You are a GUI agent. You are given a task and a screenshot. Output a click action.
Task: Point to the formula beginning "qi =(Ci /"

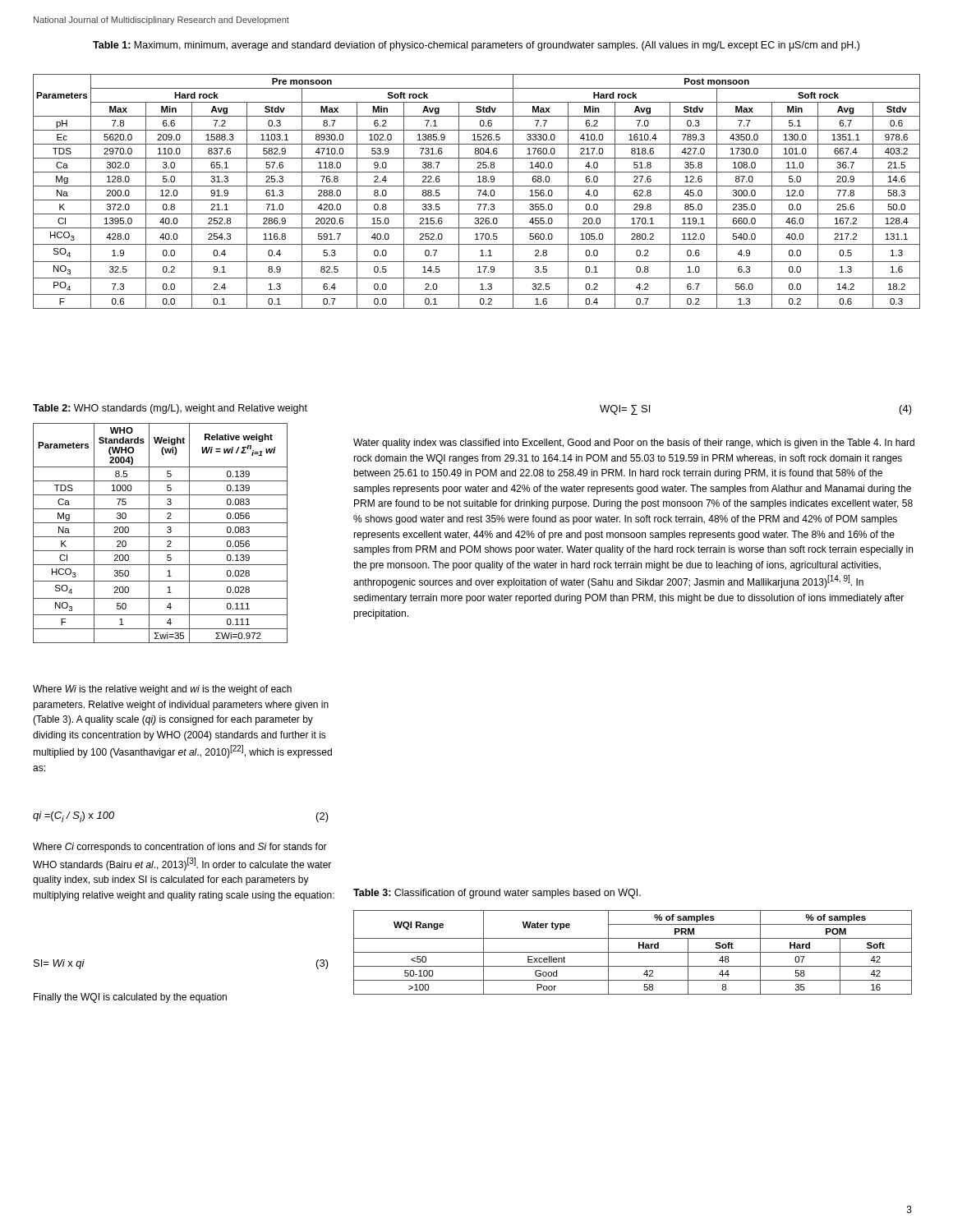[68, 817]
